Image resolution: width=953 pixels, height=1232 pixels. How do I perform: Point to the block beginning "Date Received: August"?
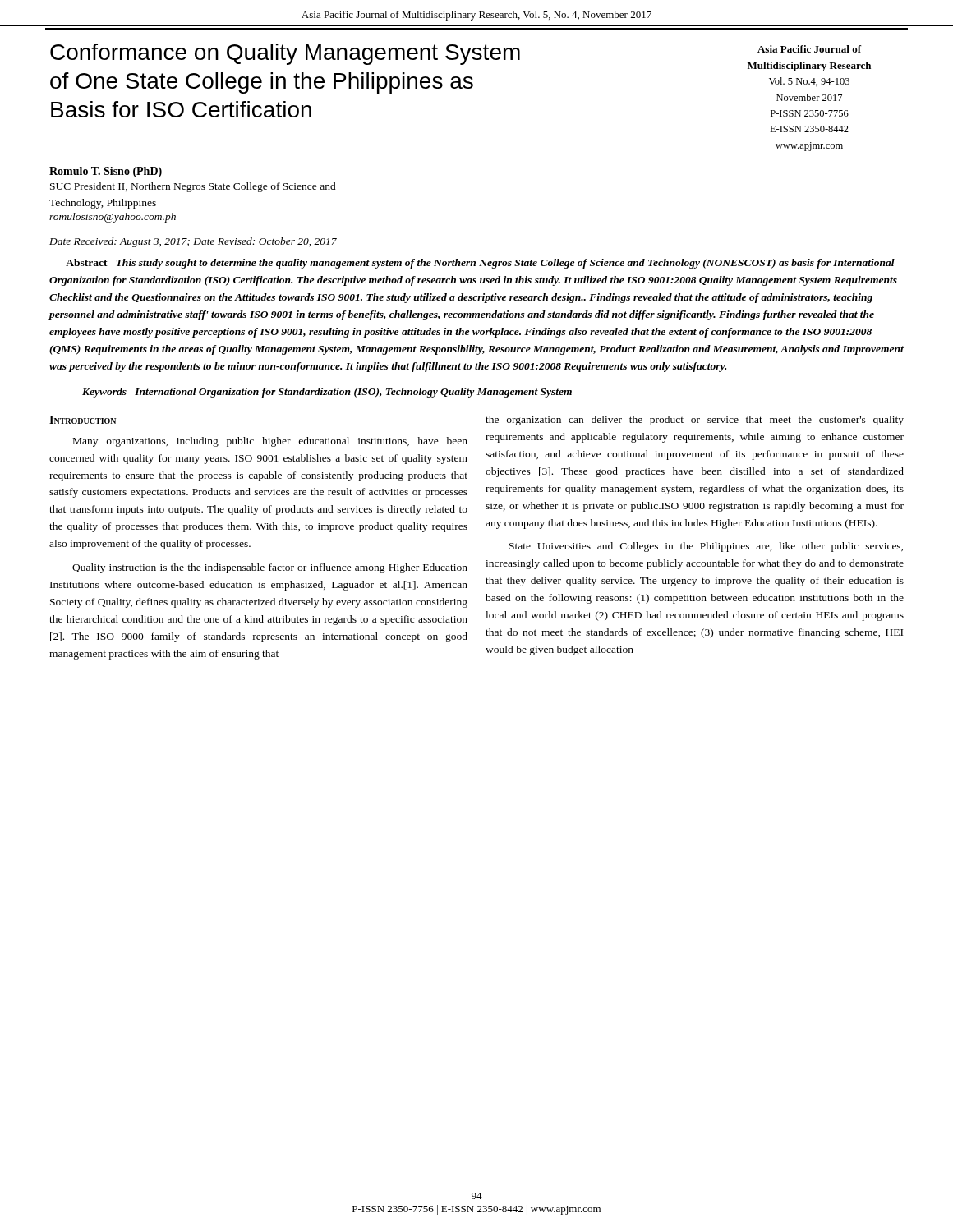point(193,241)
